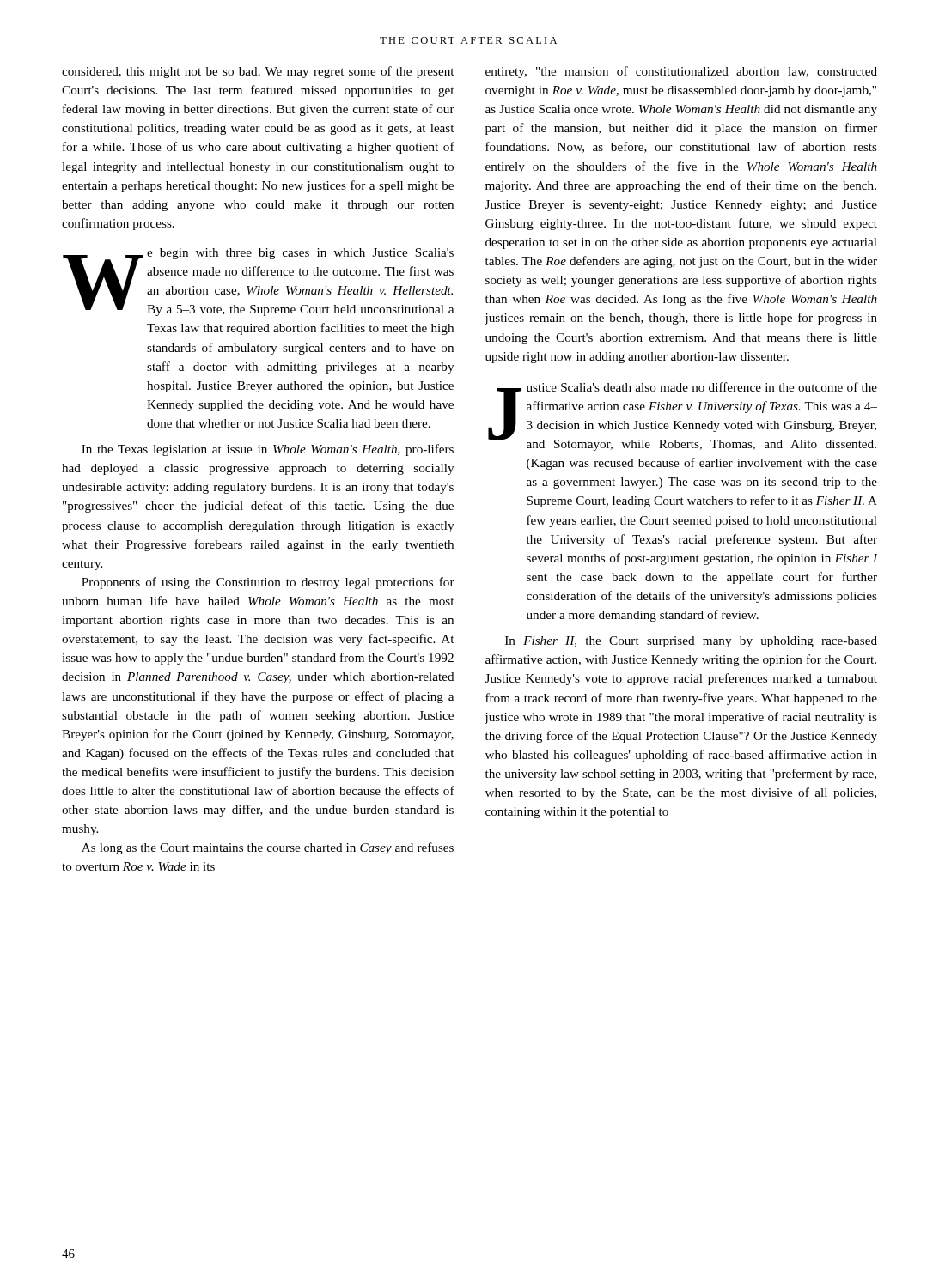Locate the text block that reads "In Fisher II,"
Image resolution: width=939 pixels, height=1288 pixels.
click(681, 726)
